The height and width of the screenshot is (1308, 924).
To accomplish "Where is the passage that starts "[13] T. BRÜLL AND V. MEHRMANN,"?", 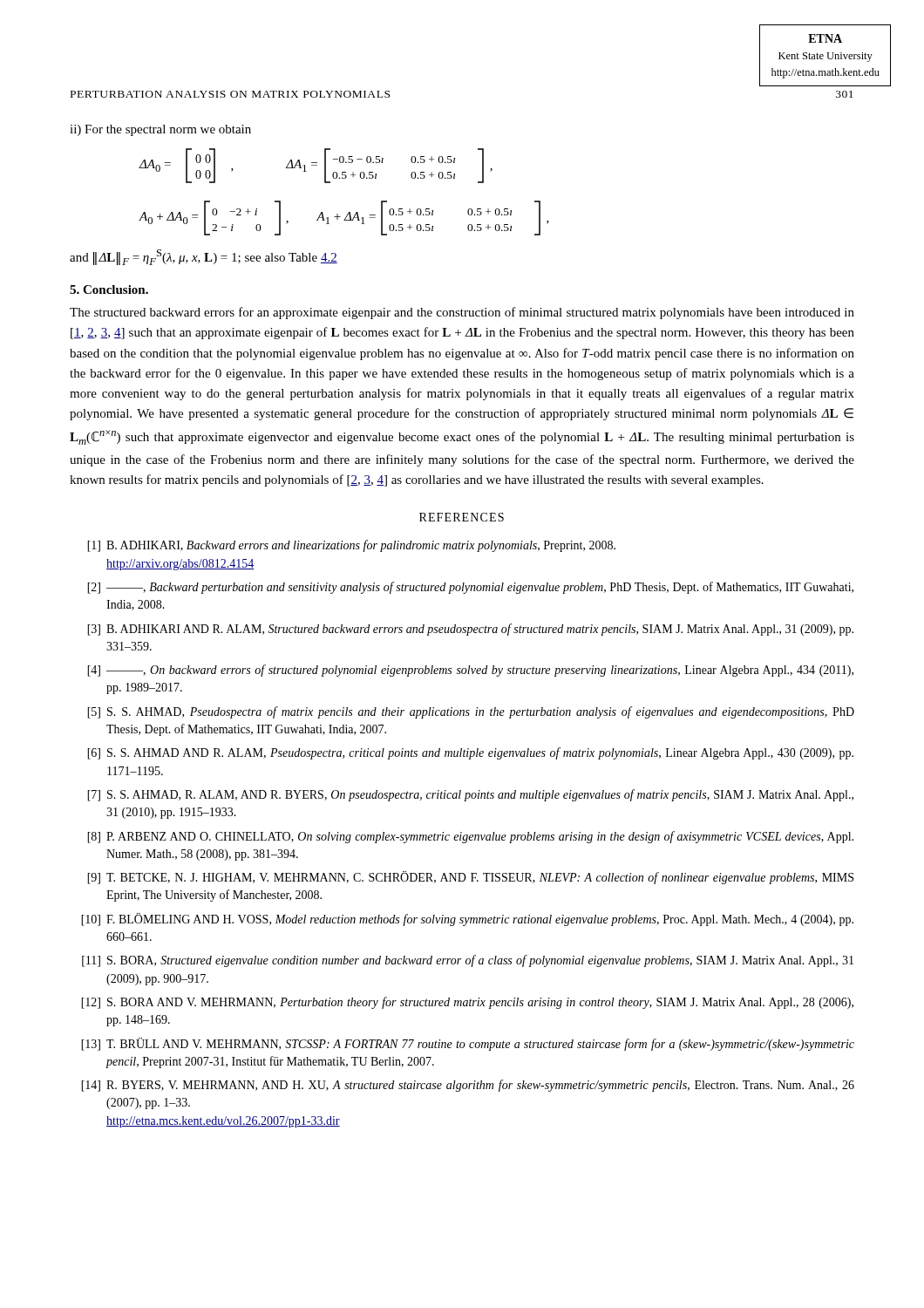I will pos(462,1053).
